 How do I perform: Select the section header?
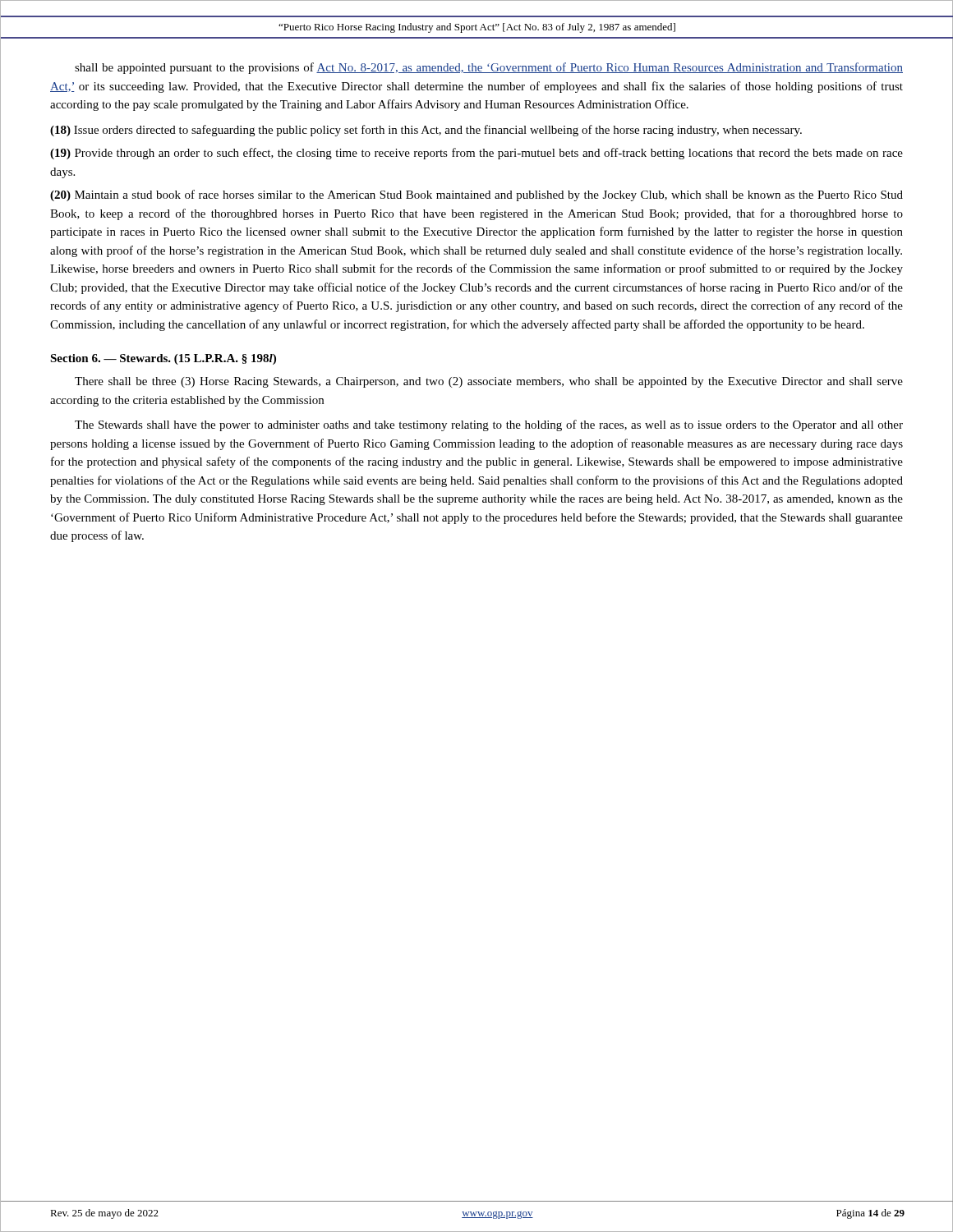[163, 358]
